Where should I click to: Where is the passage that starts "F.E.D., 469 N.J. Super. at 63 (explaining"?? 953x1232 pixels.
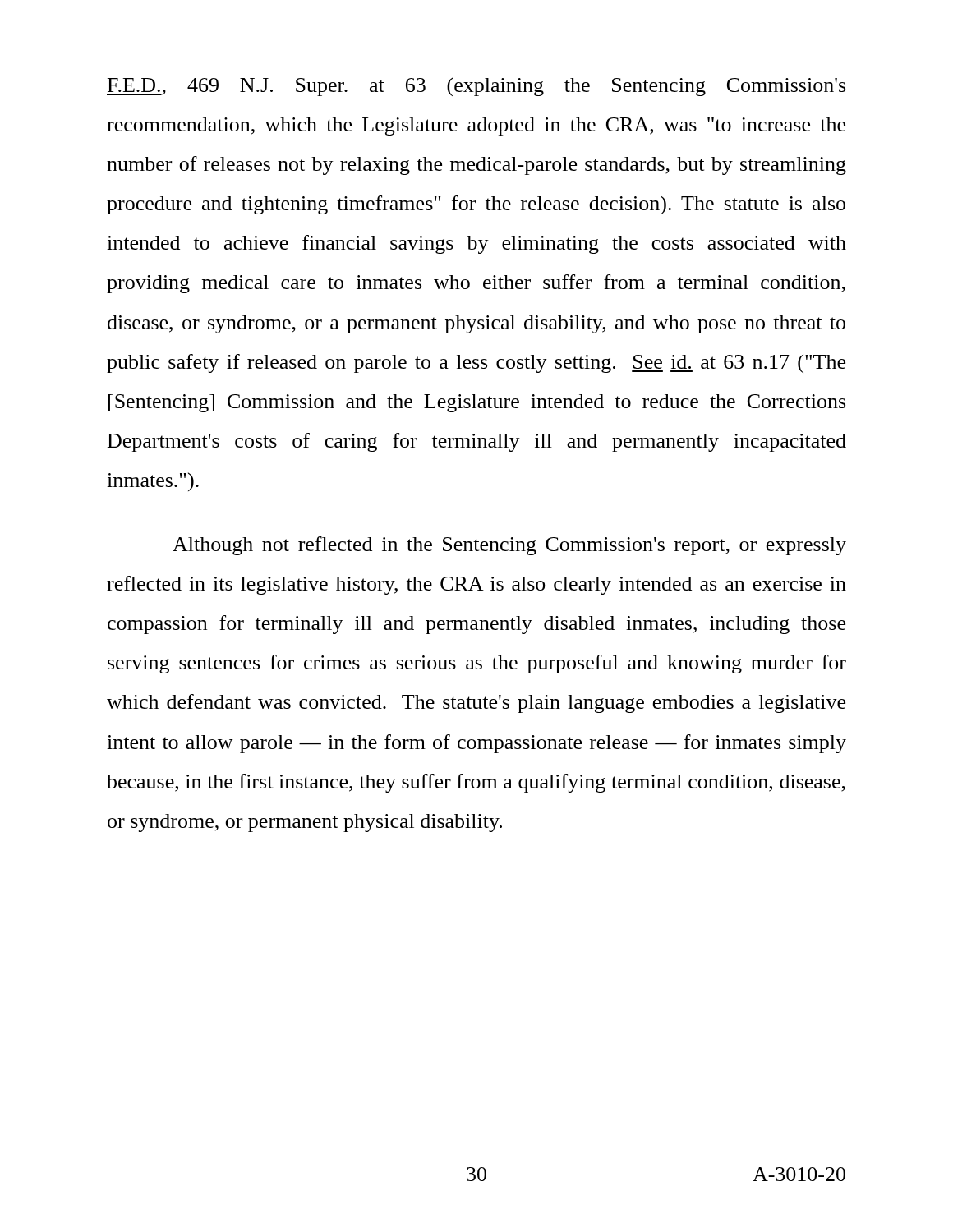pyautogui.click(x=476, y=282)
